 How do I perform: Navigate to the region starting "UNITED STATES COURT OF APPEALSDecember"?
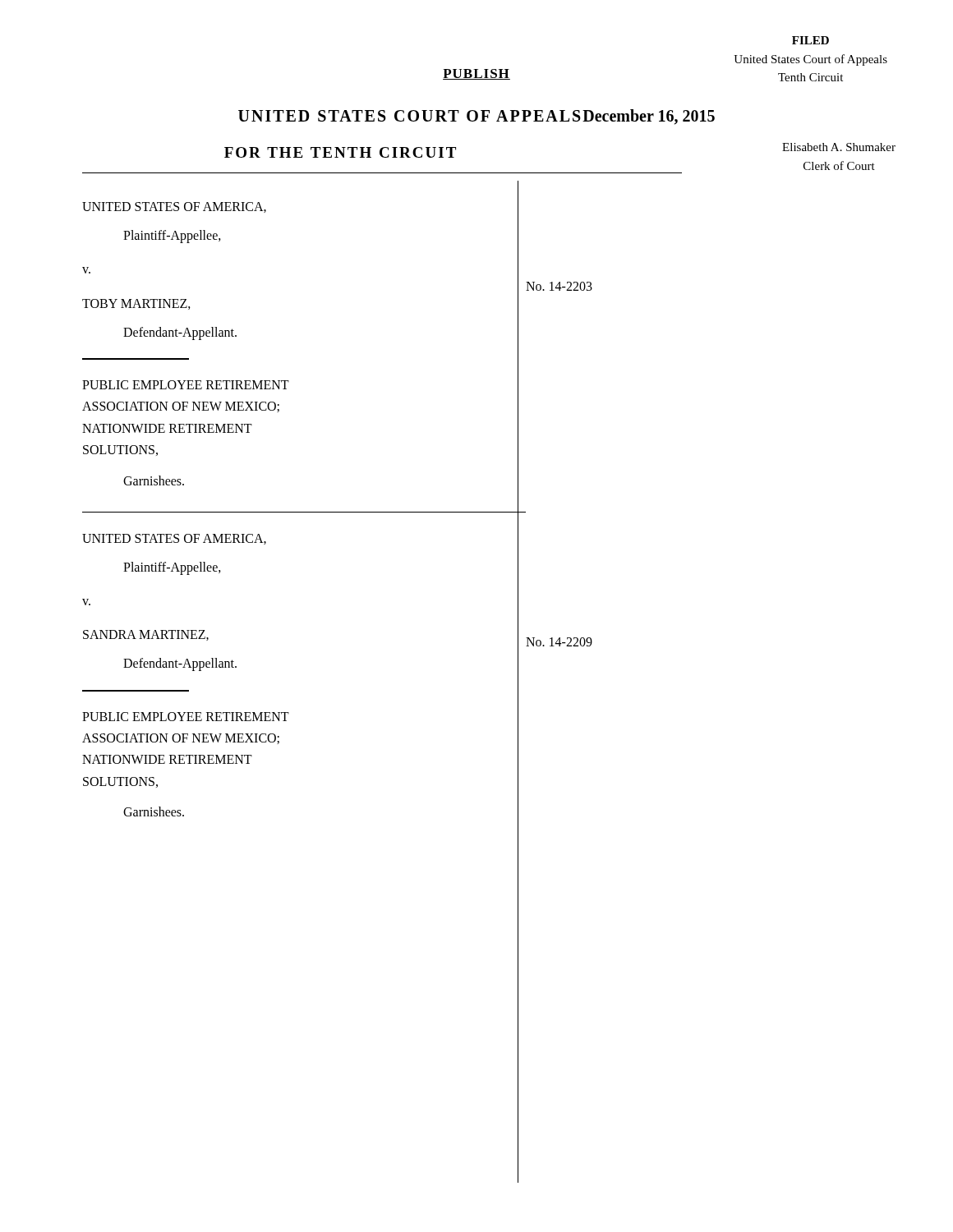[476, 116]
